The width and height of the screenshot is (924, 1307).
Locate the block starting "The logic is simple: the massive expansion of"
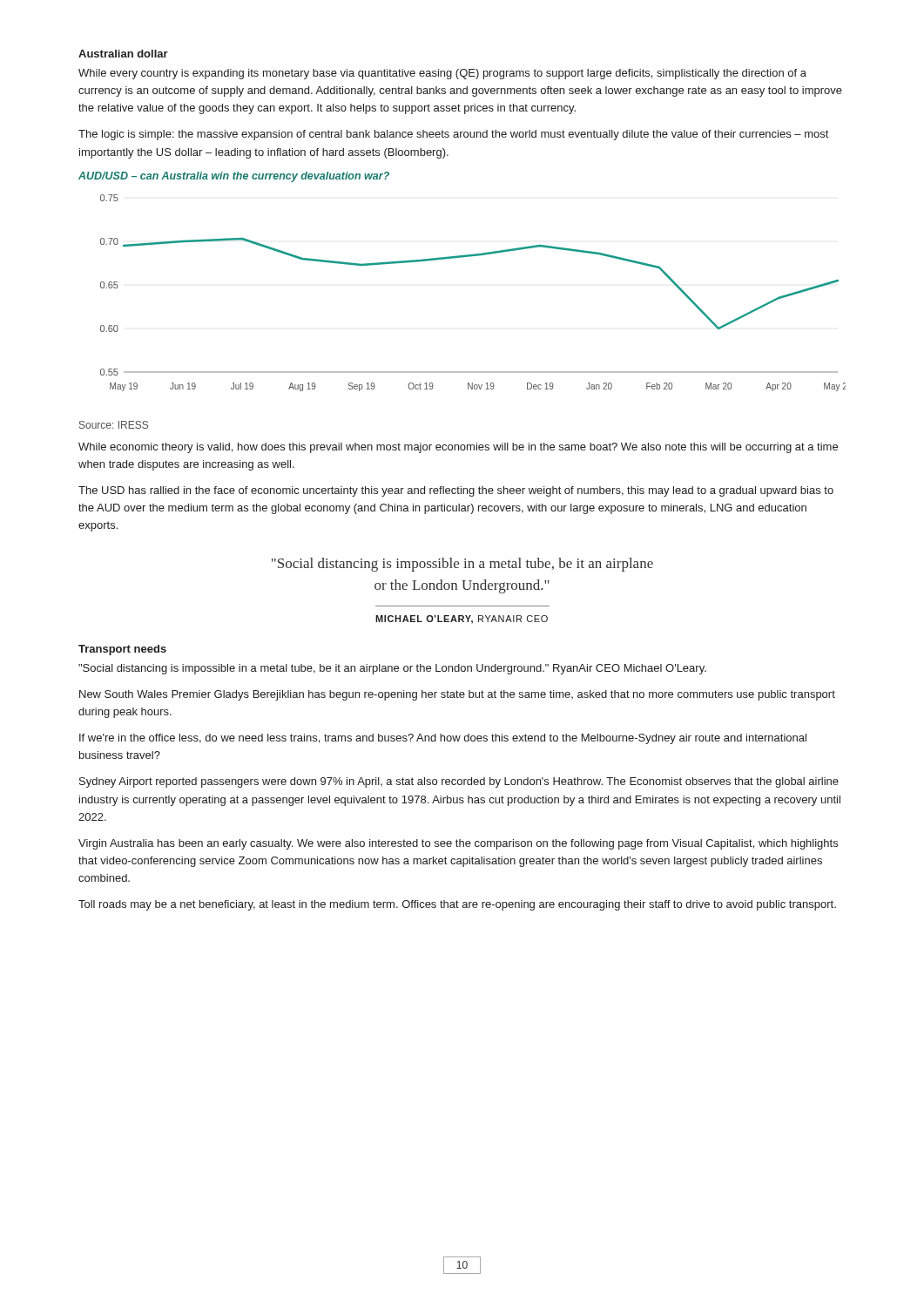point(453,143)
